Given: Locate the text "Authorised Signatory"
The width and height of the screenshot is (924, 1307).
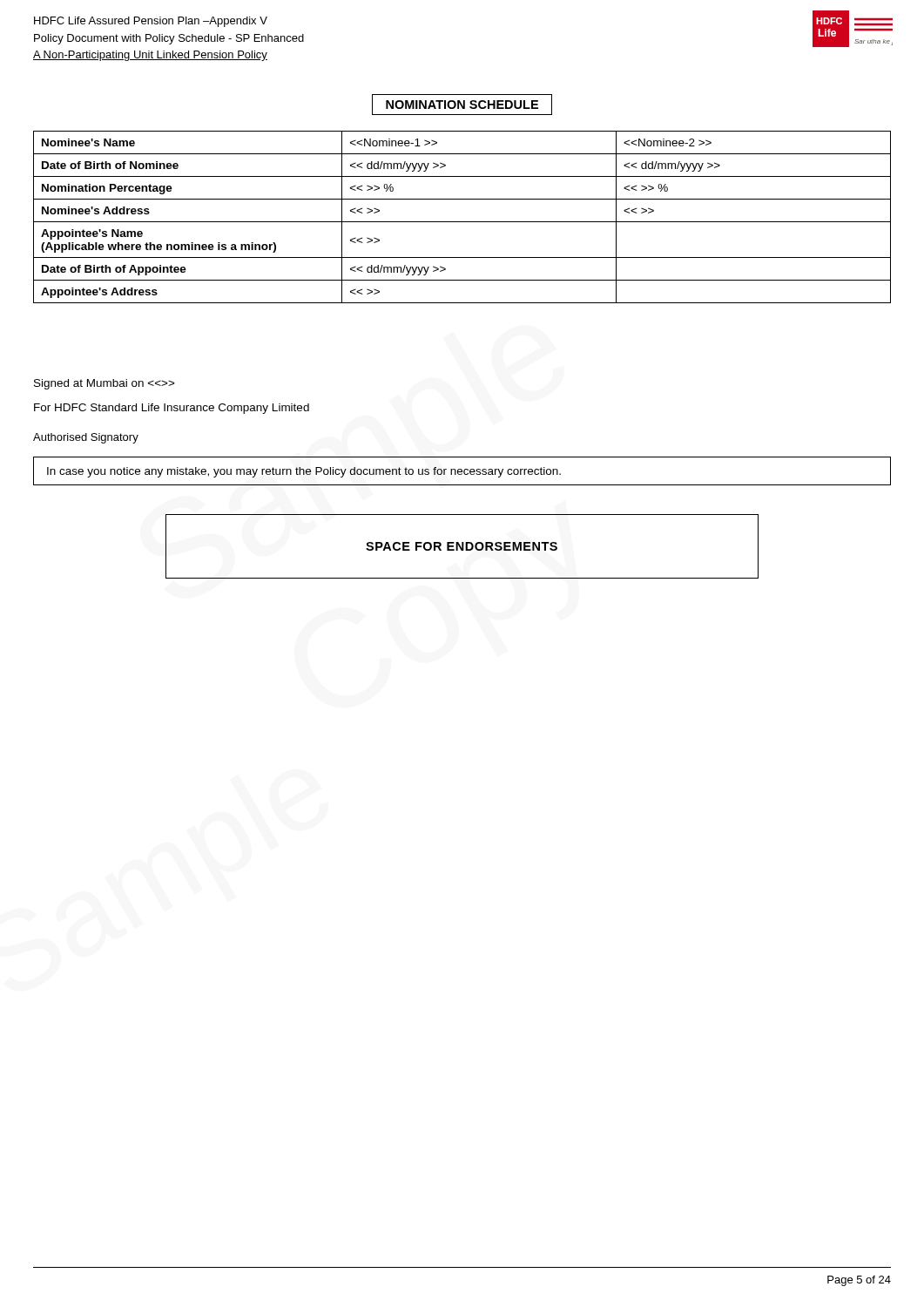Looking at the screenshot, I should pos(86,437).
